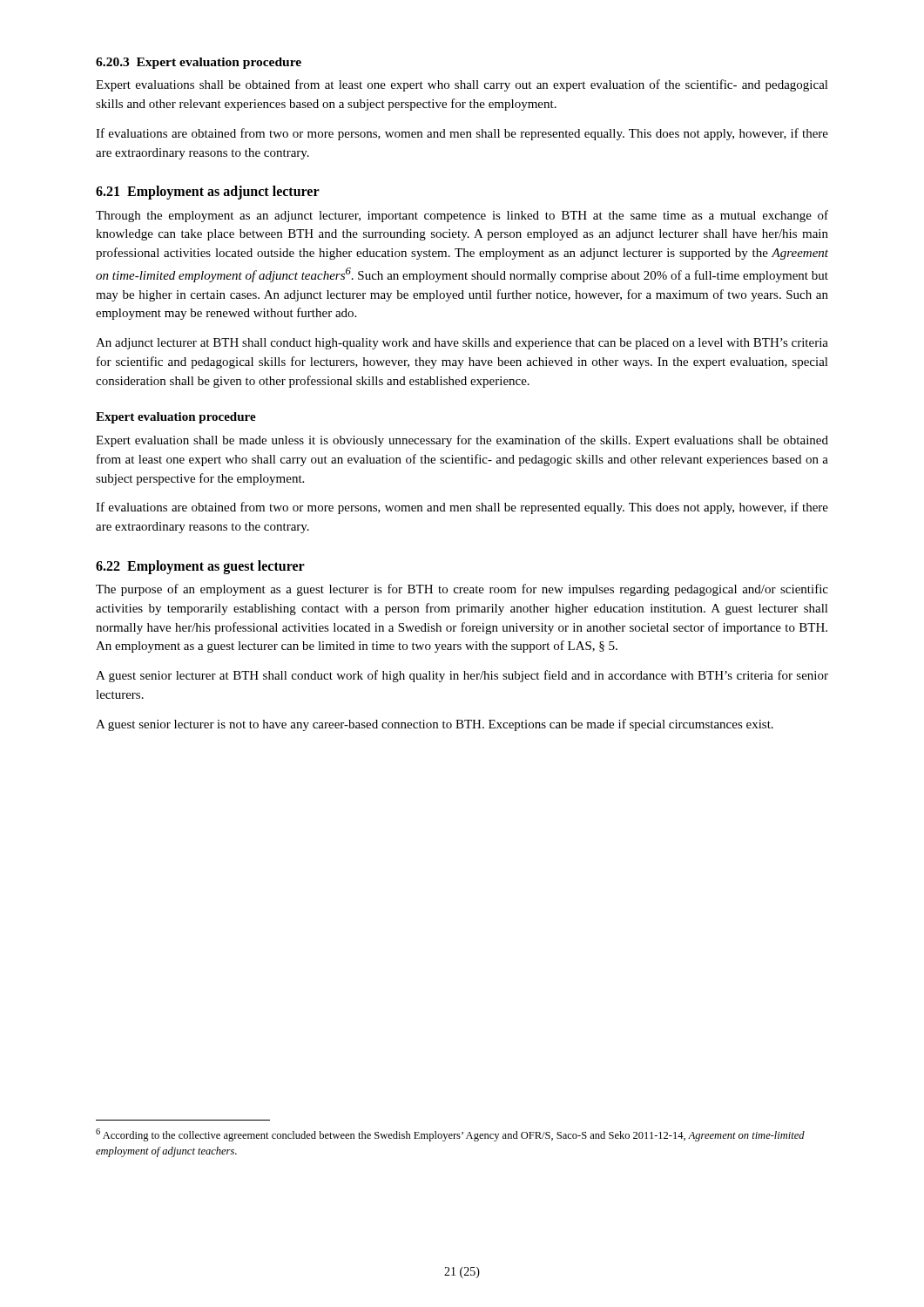This screenshot has width=924, height=1307.
Task: Locate the text block that says "Expert evaluation shall be made unless"
Action: click(x=462, y=459)
